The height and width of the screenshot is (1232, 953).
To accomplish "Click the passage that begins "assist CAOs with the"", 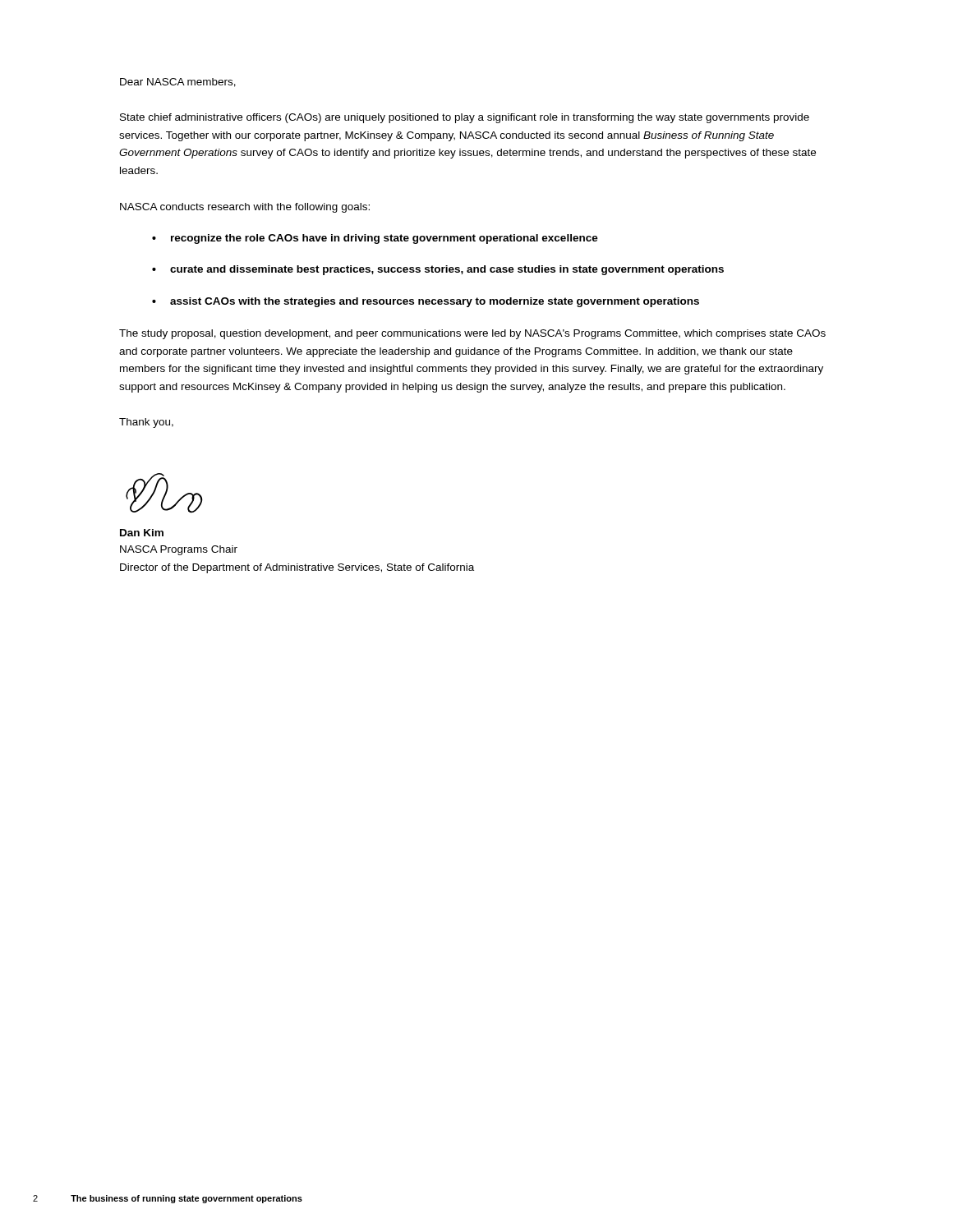I will click(435, 301).
